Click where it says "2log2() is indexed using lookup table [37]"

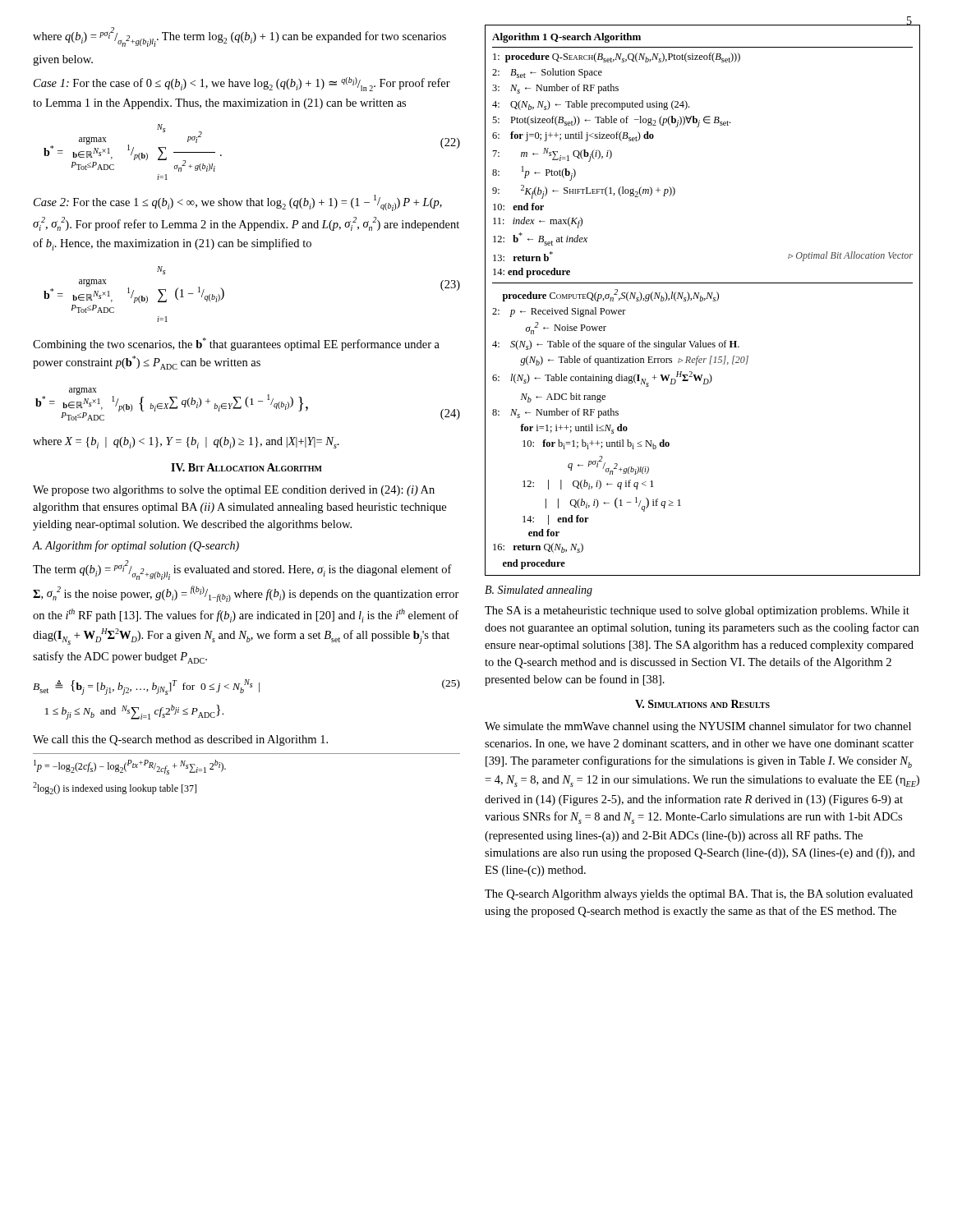click(115, 788)
